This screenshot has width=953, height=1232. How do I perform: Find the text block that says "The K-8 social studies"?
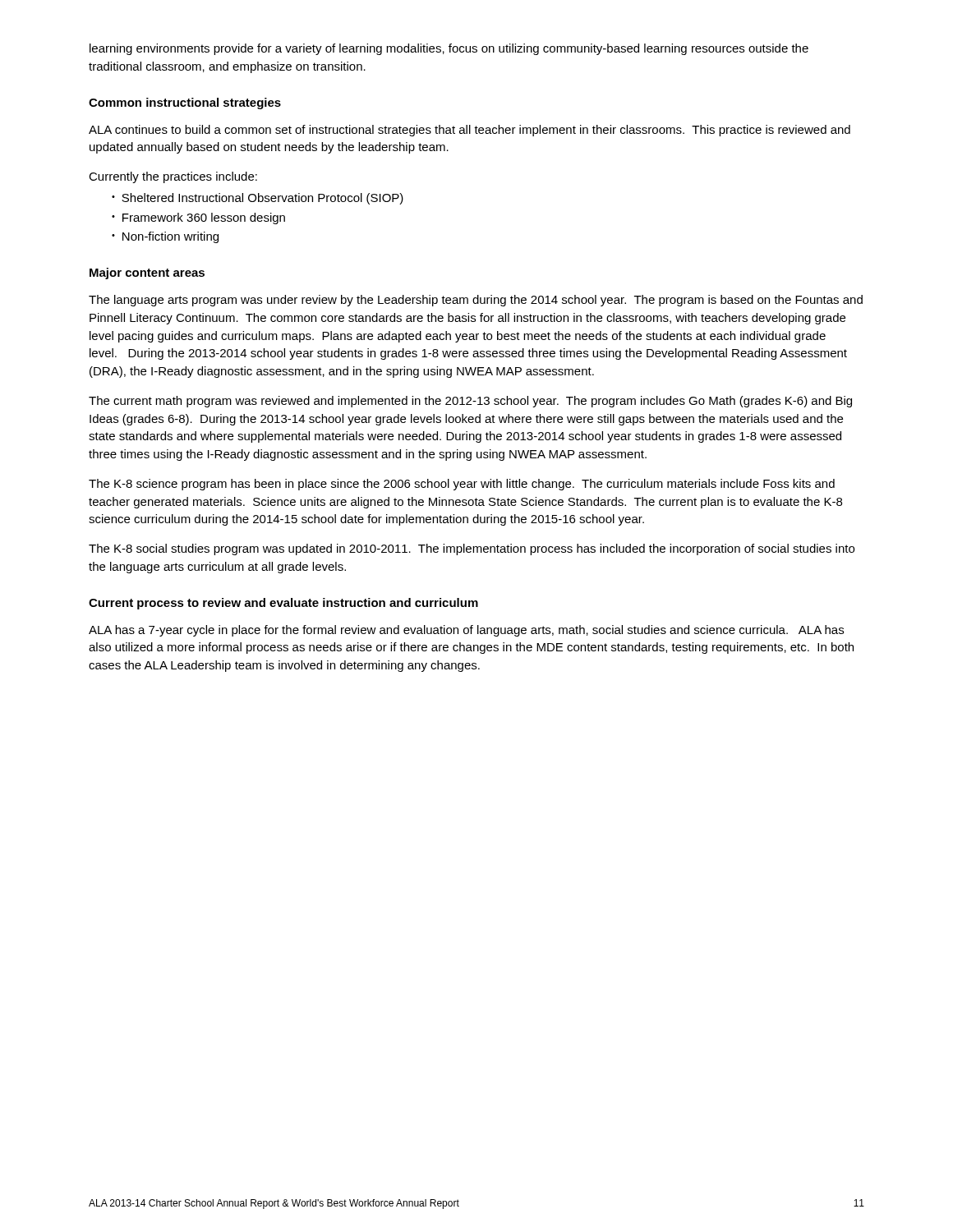point(472,557)
